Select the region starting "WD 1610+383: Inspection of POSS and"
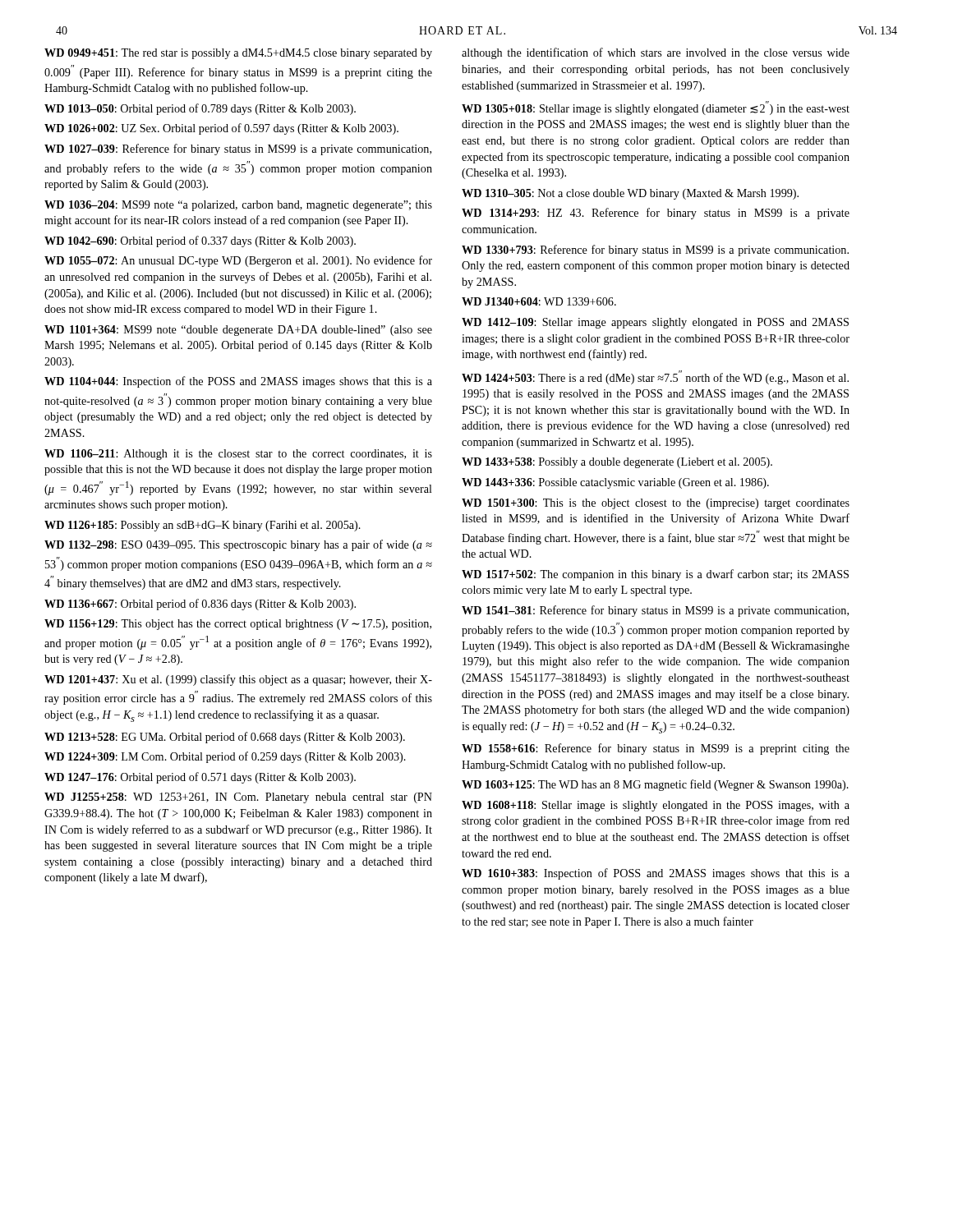The height and width of the screenshot is (1232, 953). pyautogui.click(x=656, y=897)
